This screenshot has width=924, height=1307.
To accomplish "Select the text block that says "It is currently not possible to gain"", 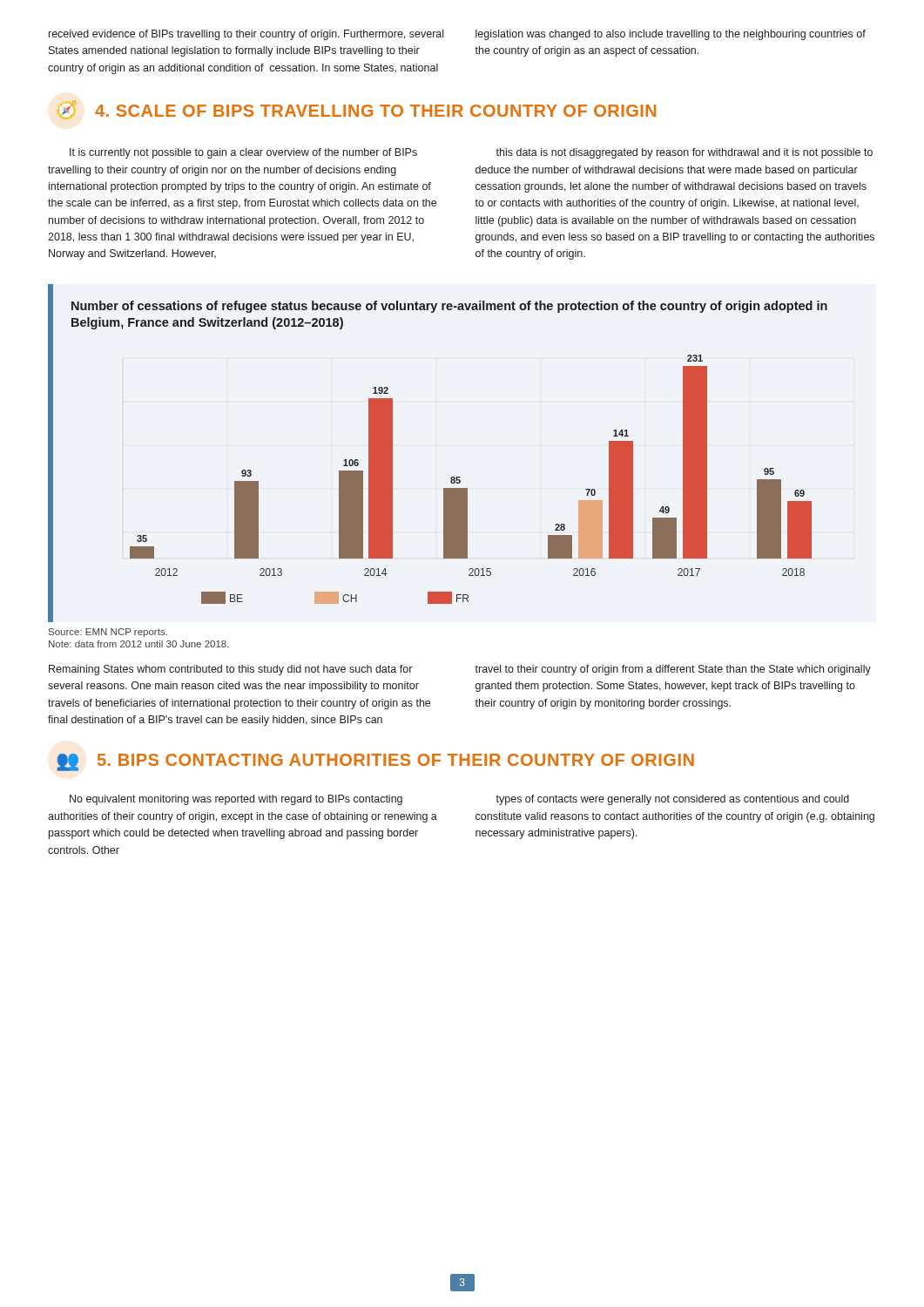I will click(x=241, y=153).
